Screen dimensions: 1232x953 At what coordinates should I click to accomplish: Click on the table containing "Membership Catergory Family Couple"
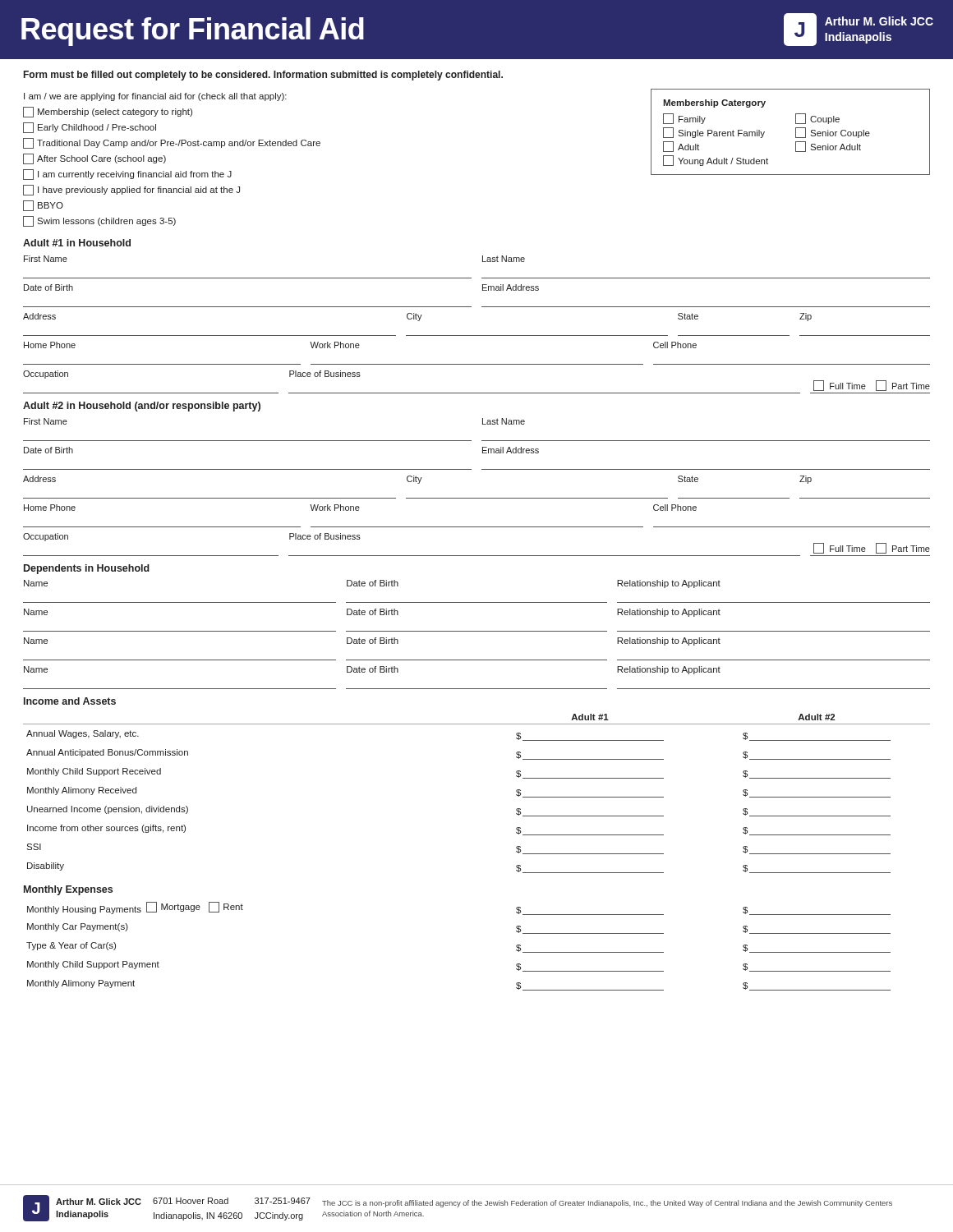(790, 132)
